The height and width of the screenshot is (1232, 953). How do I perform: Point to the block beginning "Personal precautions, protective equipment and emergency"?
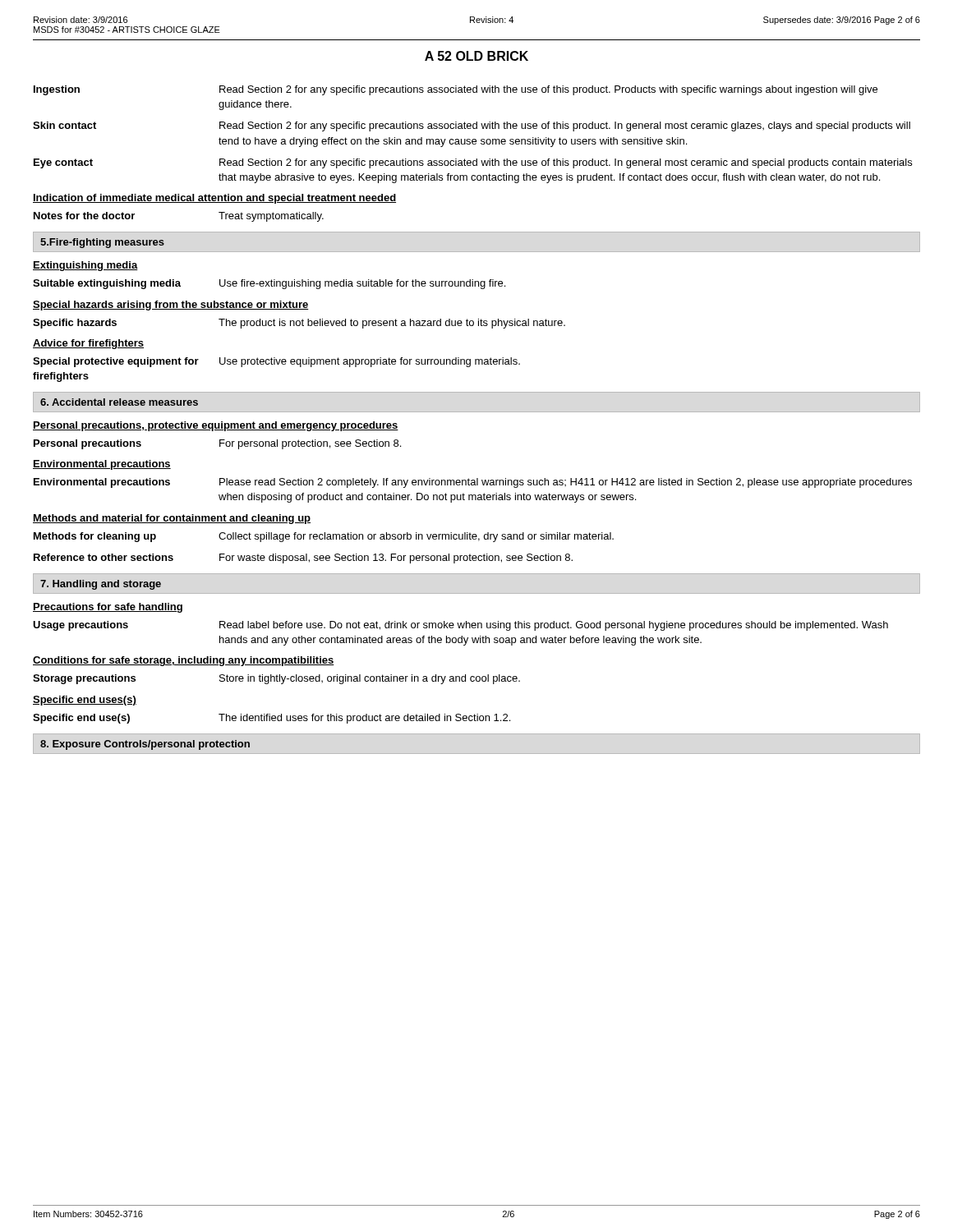pyautogui.click(x=215, y=425)
